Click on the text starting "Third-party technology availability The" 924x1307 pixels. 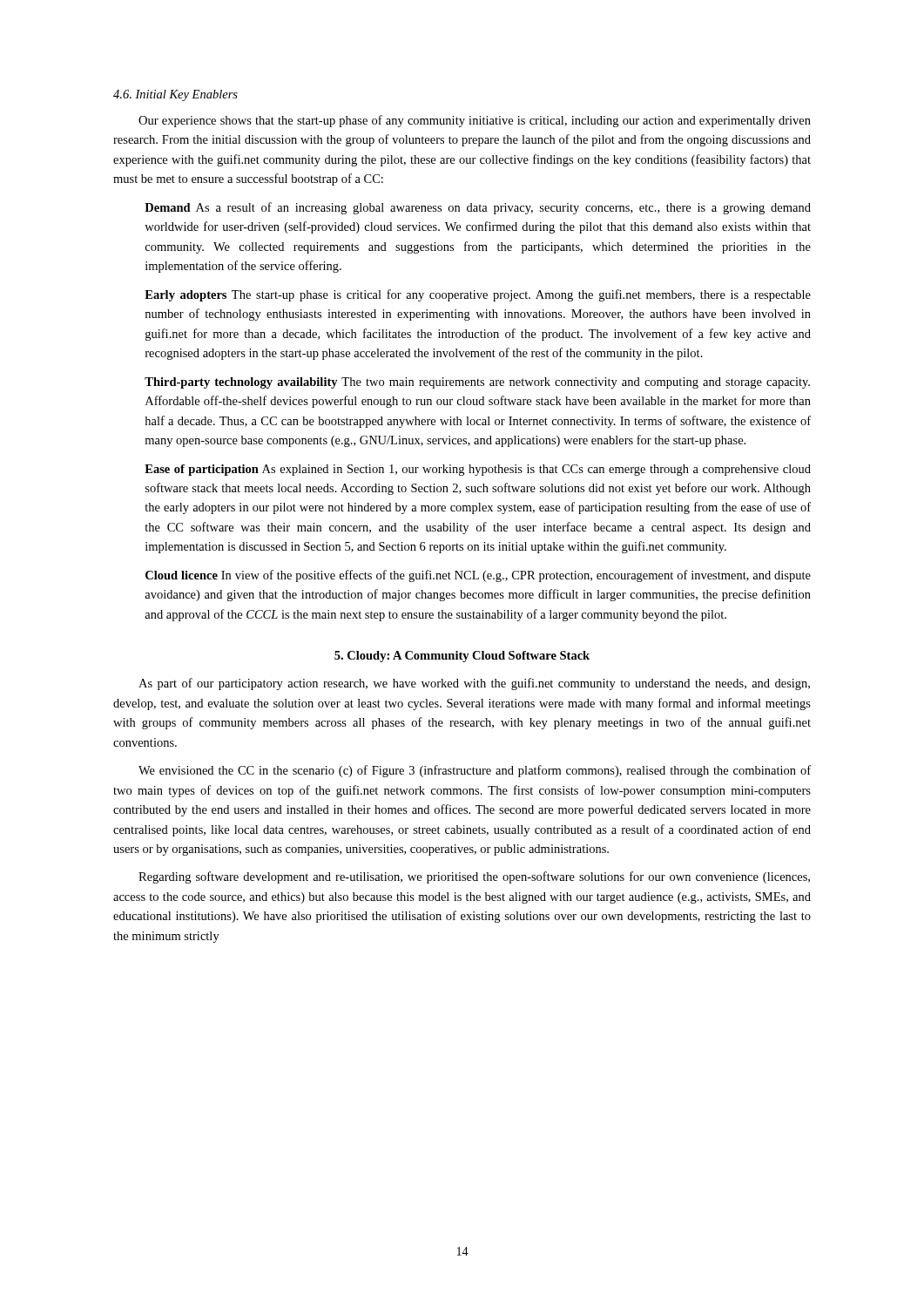478,411
